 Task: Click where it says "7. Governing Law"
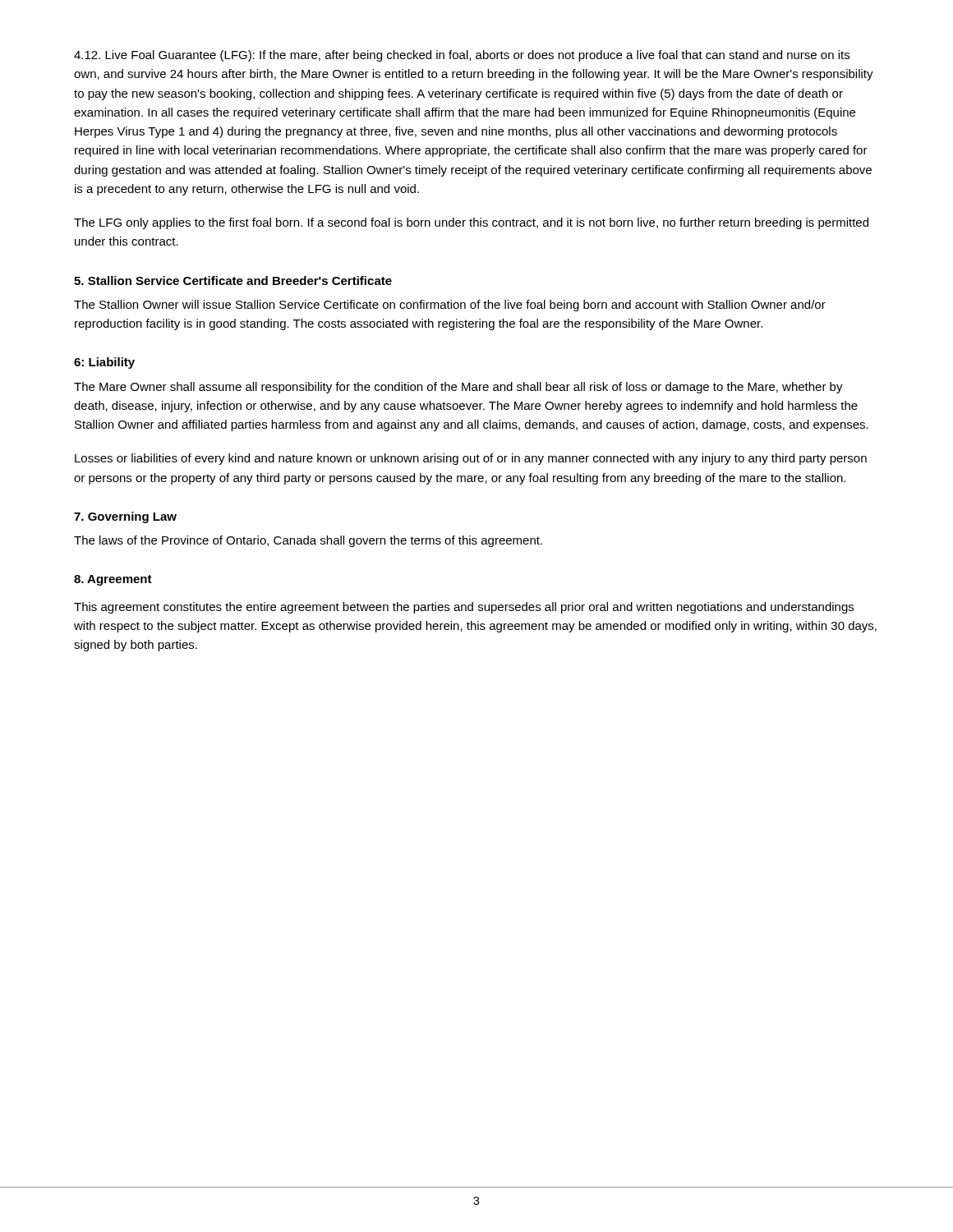pyautogui.click(x=125, y=516)
